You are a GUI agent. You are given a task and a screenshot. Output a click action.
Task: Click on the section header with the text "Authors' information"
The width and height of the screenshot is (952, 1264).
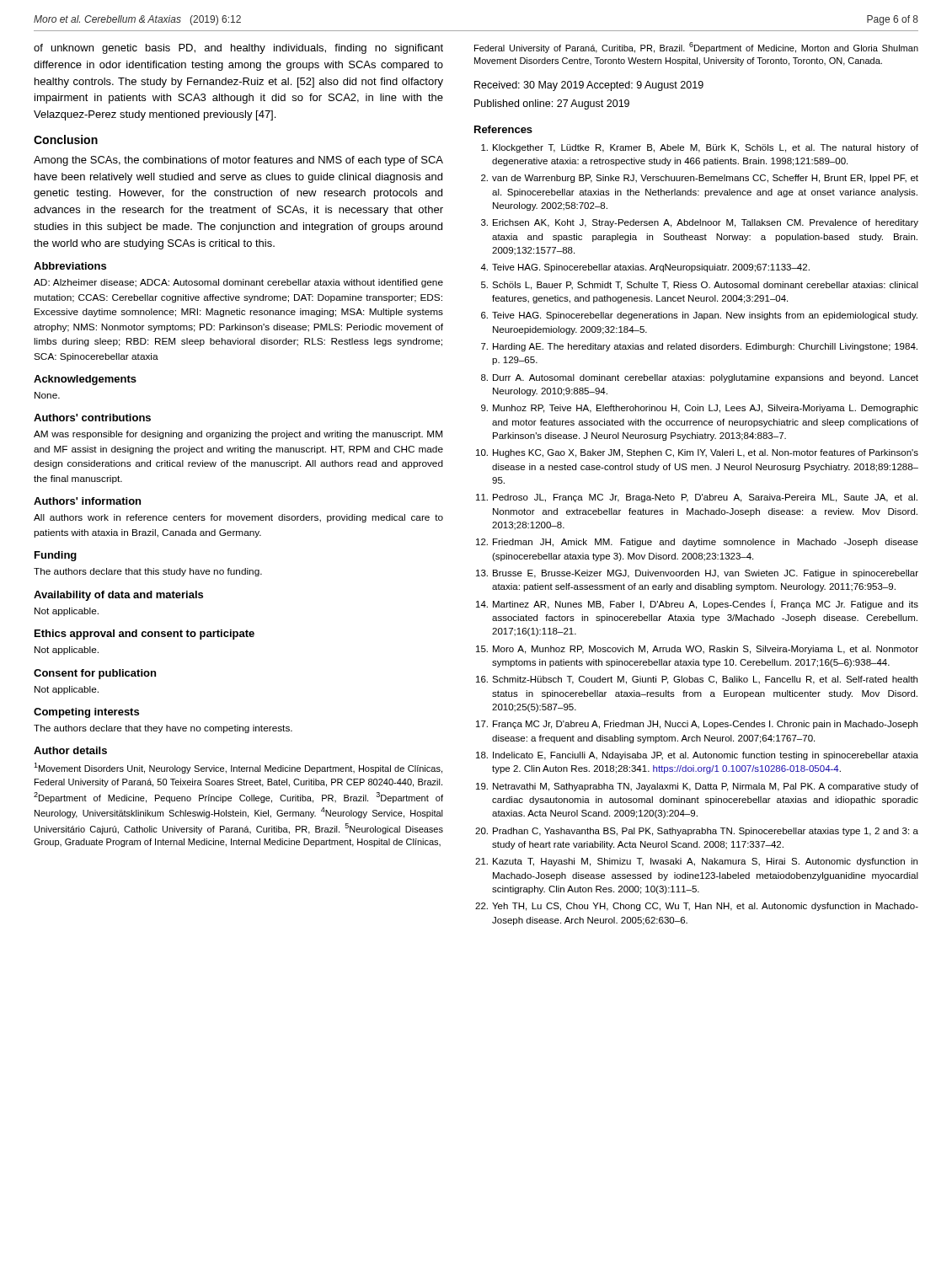coord(88,501)
